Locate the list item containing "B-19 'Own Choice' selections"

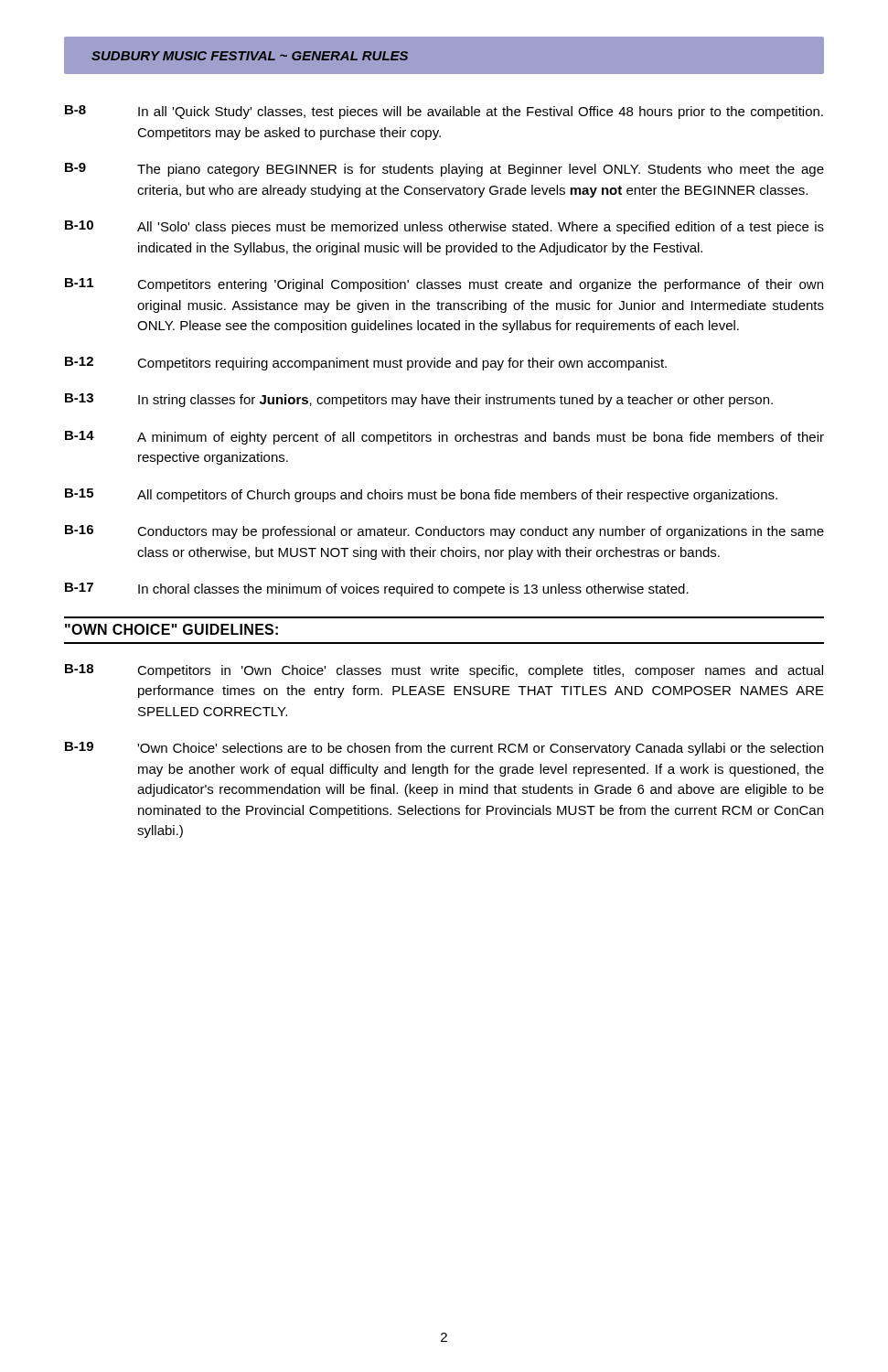444,790
